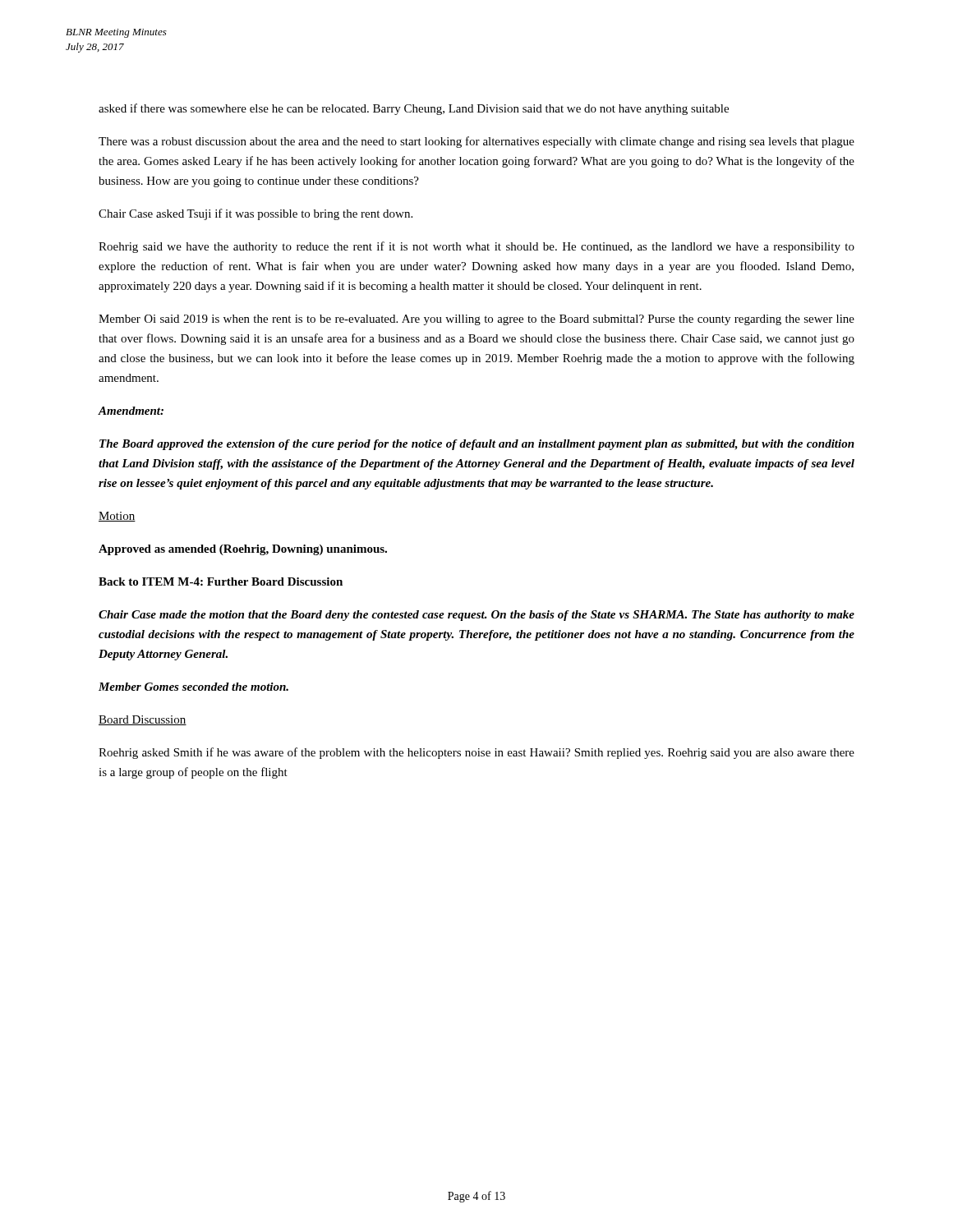Click on the text starting "There was a robust discussion about the area"
Screen dimensions: 1232x953
(476, 161)
